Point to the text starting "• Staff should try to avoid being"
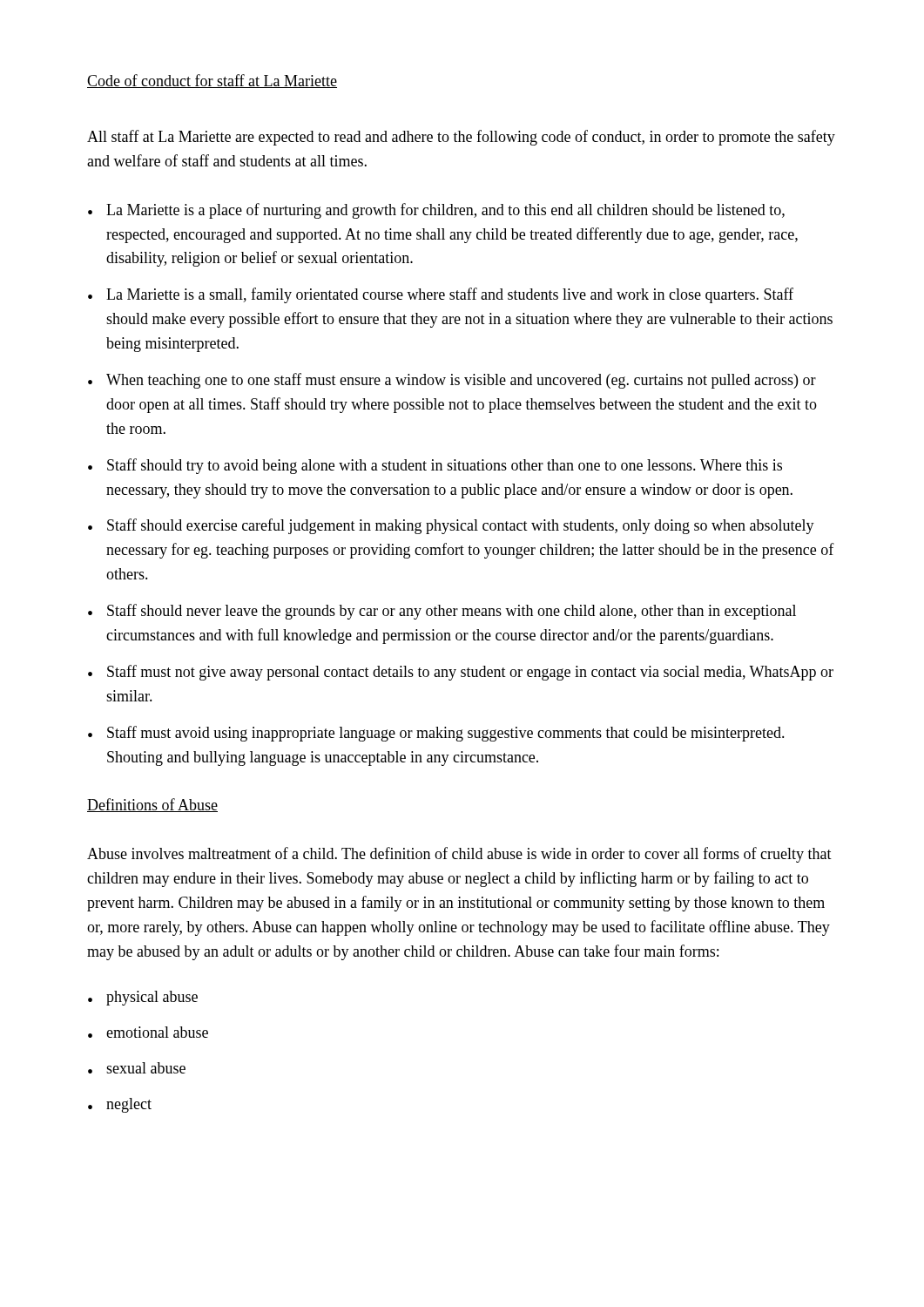The image size is (924, 1307). point(462,478)
